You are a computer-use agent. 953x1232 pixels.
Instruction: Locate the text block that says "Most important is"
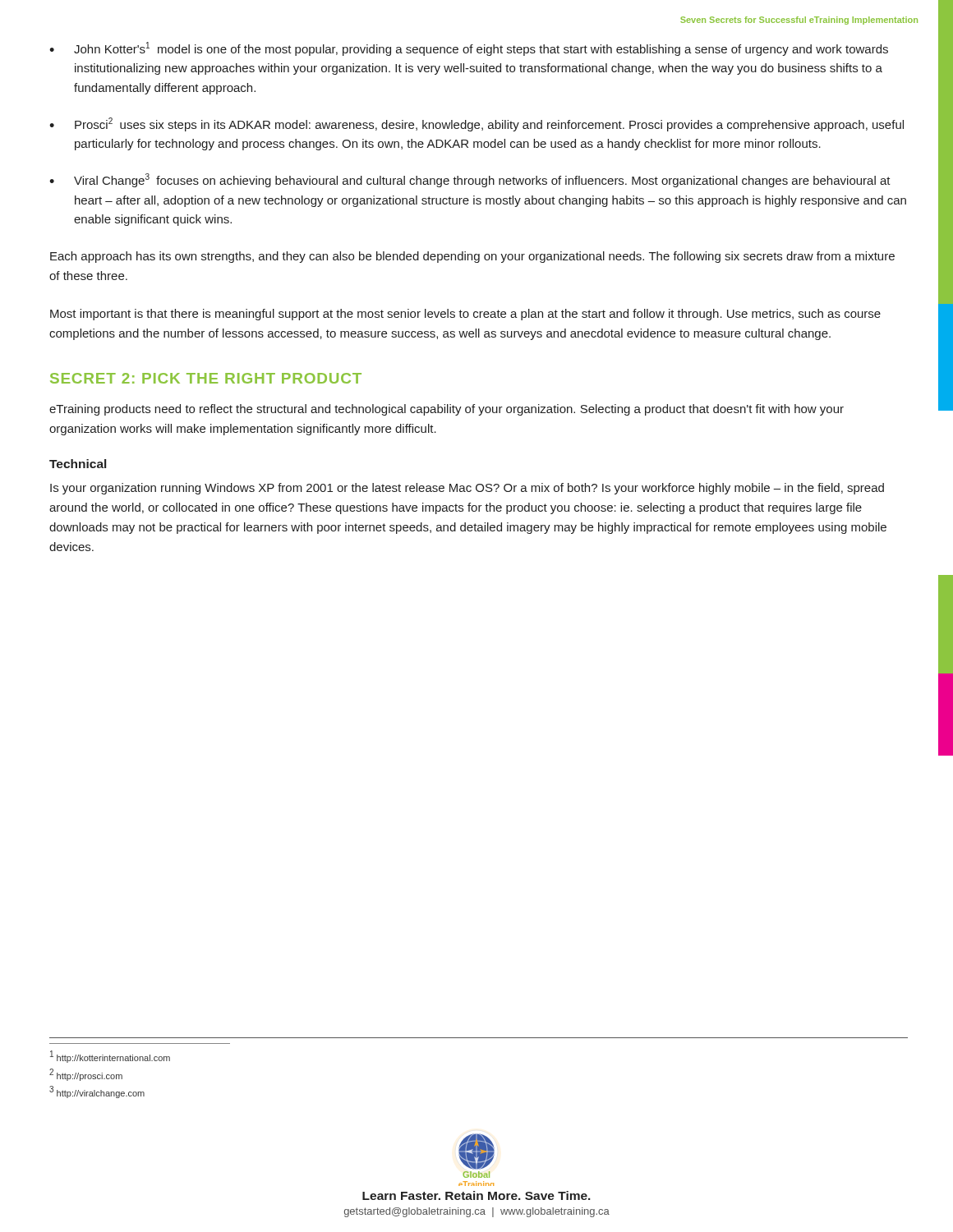click(465, 323)
